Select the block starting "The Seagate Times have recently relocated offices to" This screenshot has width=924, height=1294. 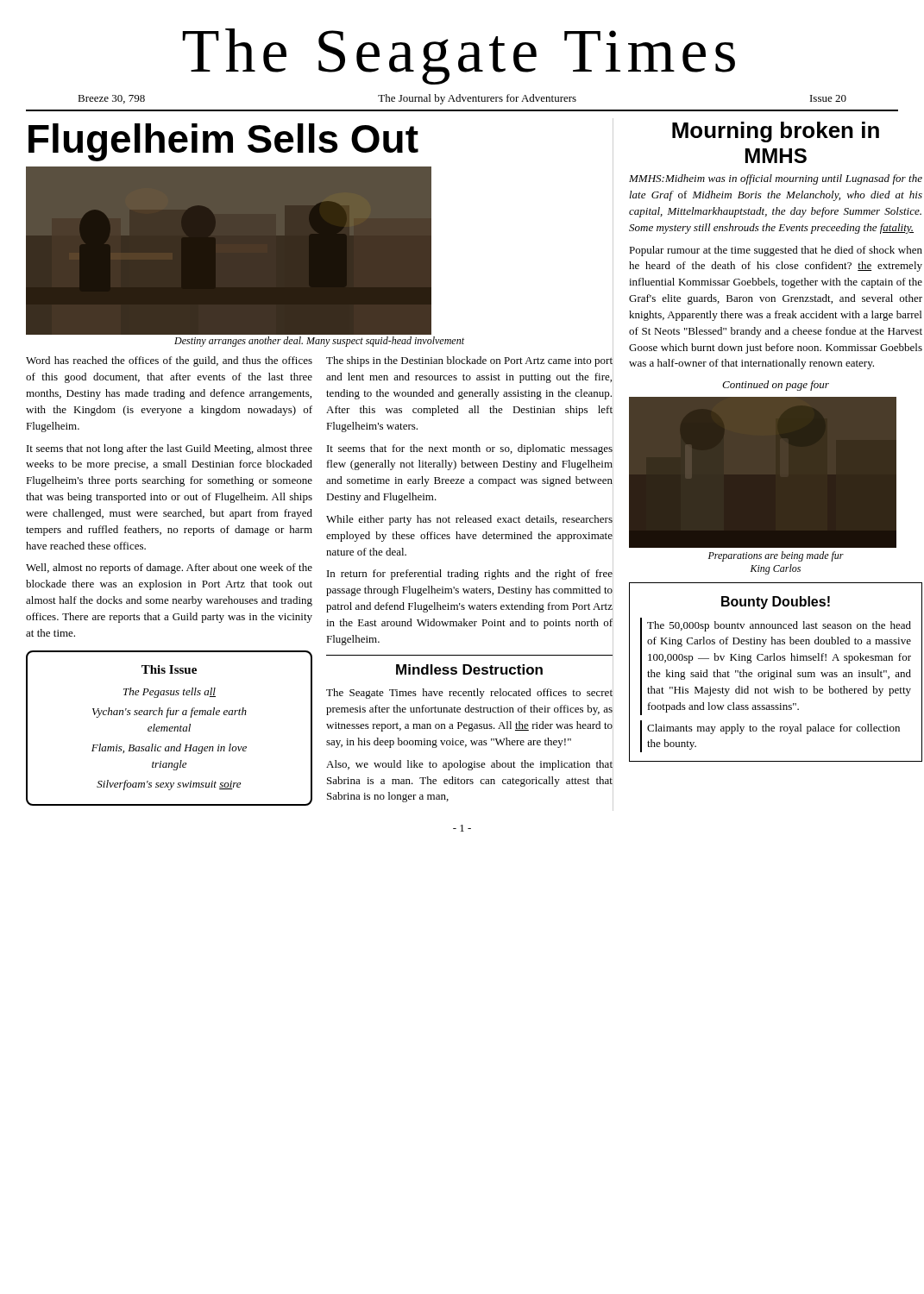tap(469, 718)
